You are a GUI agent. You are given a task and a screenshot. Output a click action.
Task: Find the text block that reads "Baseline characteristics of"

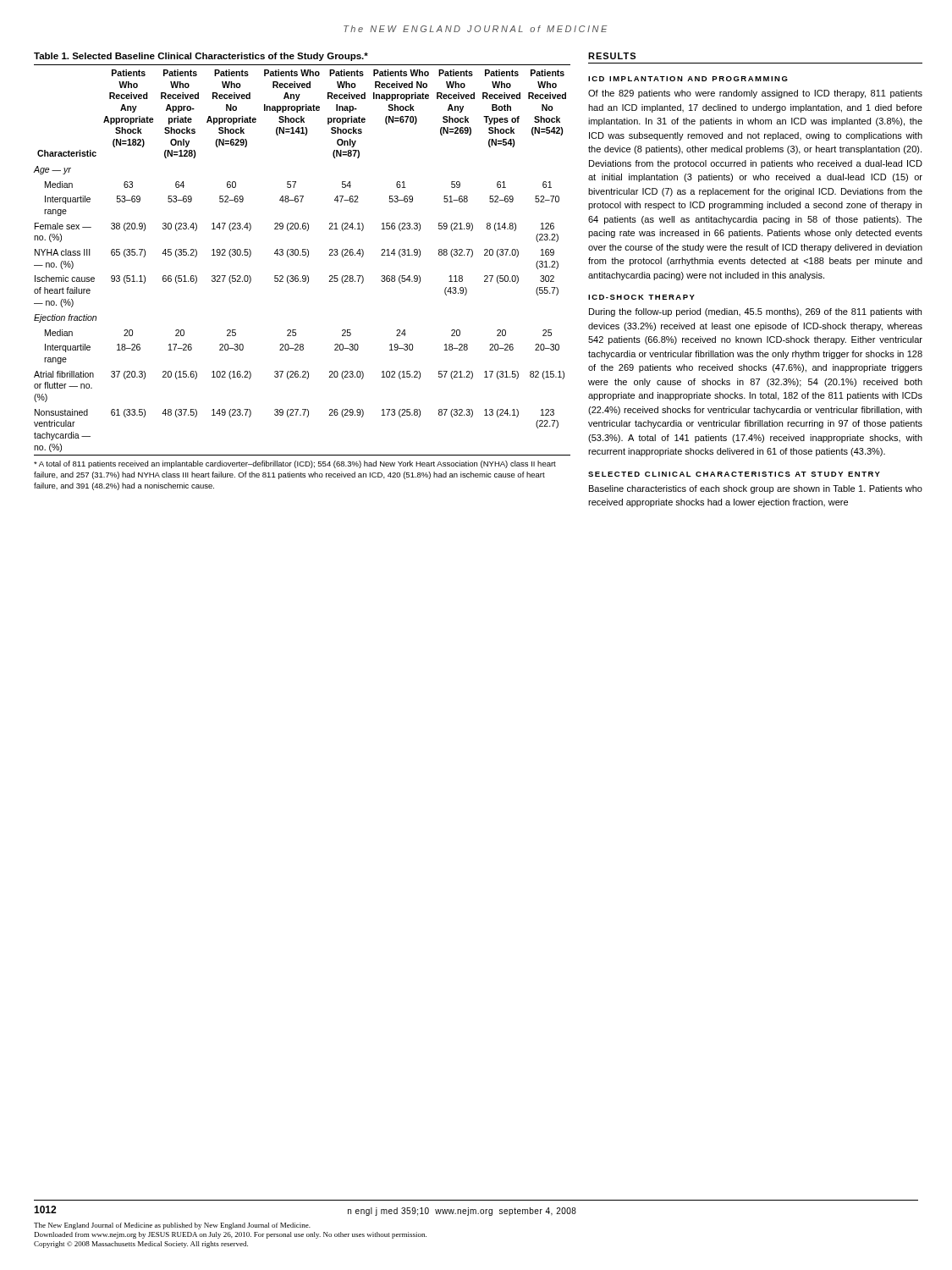coord(755,495)
